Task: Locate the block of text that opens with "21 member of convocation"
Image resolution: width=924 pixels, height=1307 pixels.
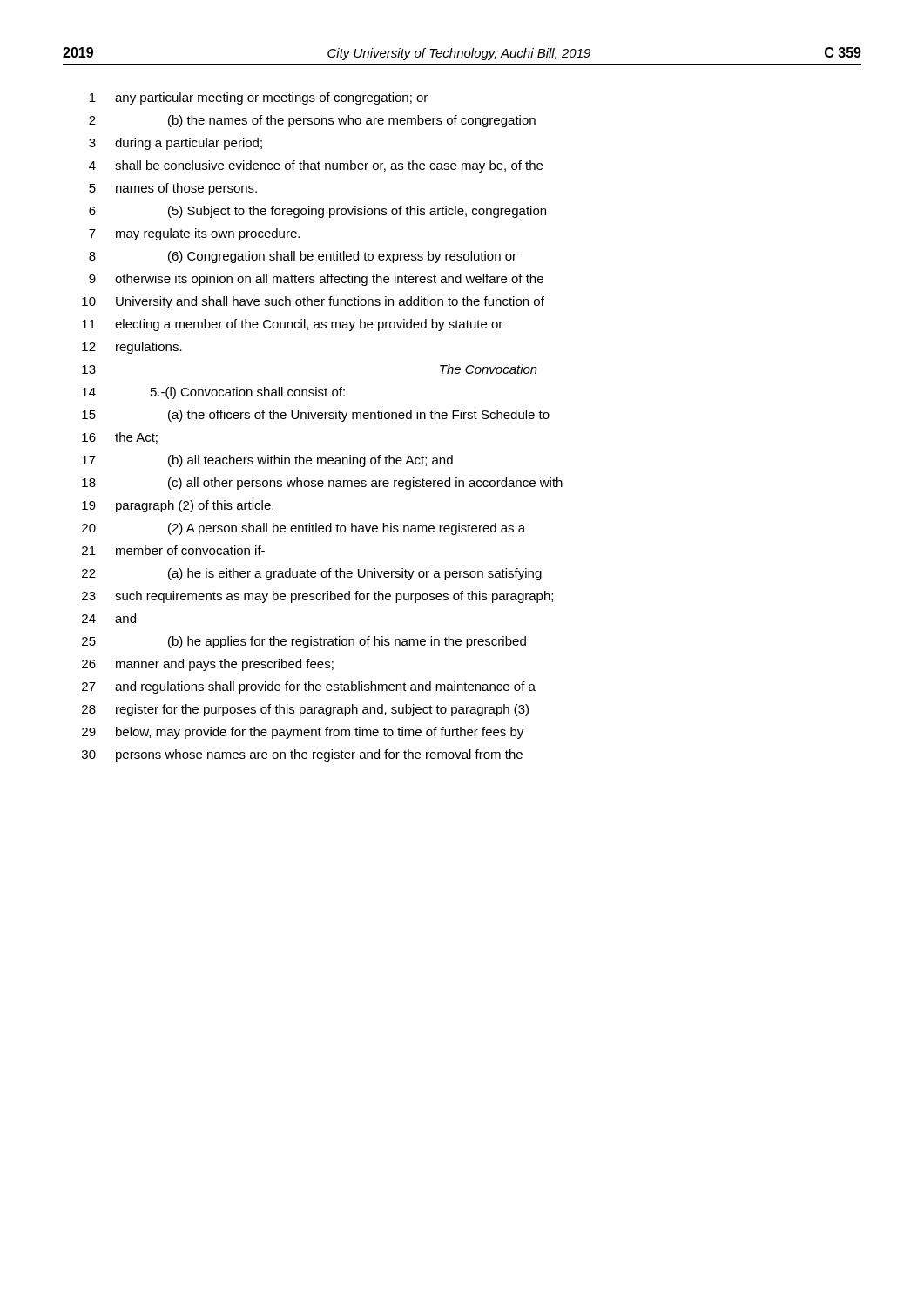Action: click(x=173, y=550)
